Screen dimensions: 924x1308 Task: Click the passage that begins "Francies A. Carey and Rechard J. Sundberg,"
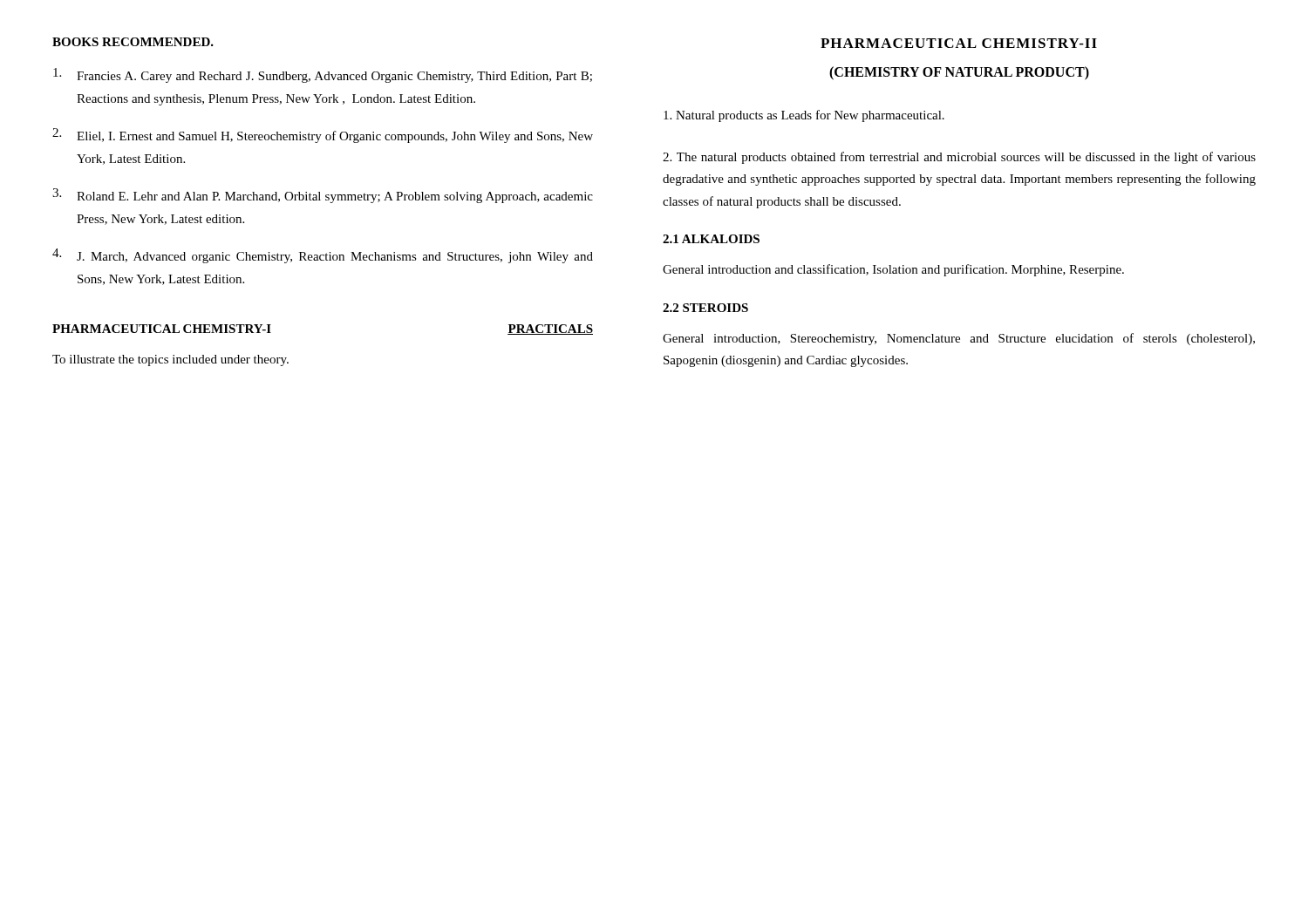click(x=323, y=88)
